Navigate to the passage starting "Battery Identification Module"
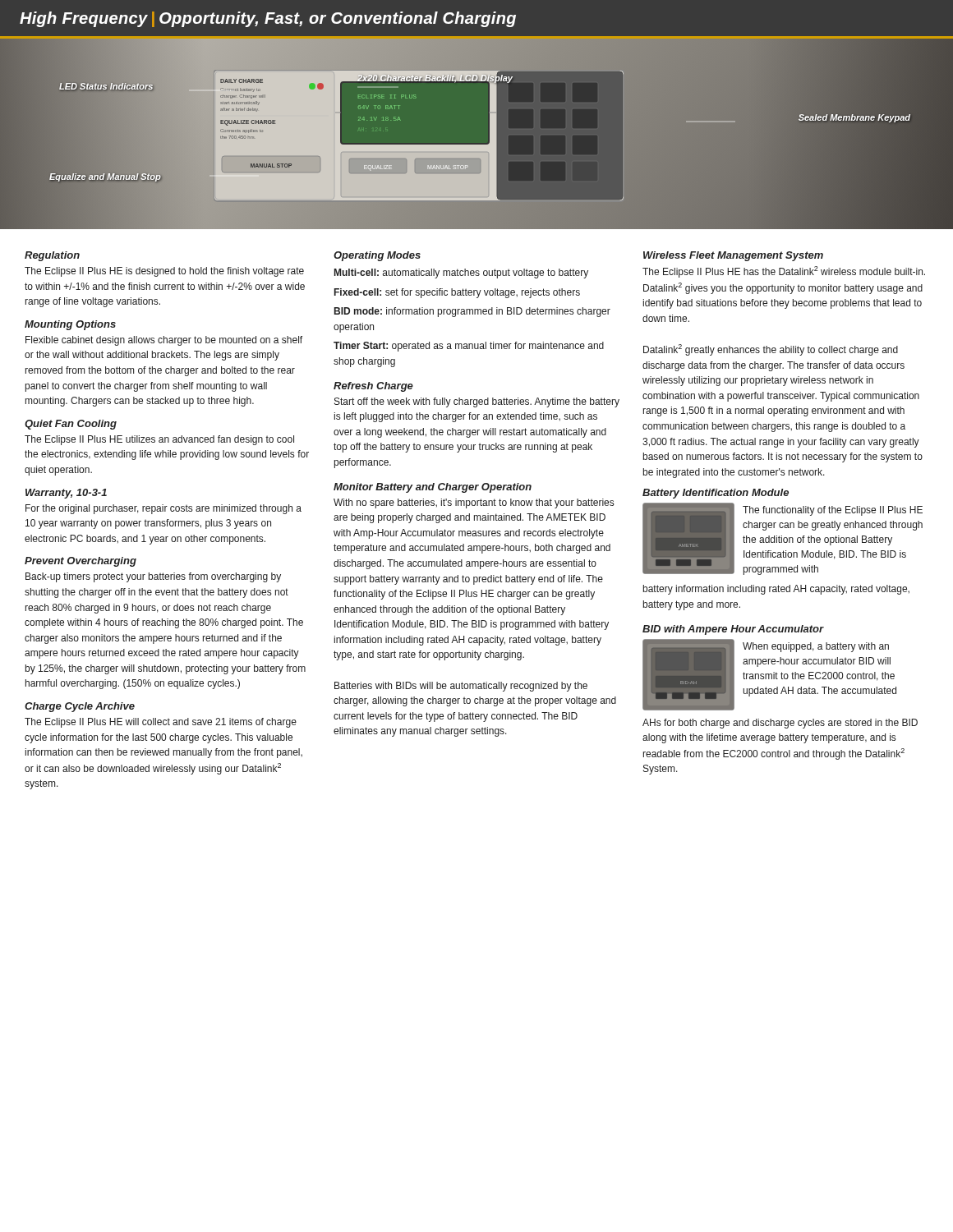Screen dimensions: 1232x953 point(716,493)
